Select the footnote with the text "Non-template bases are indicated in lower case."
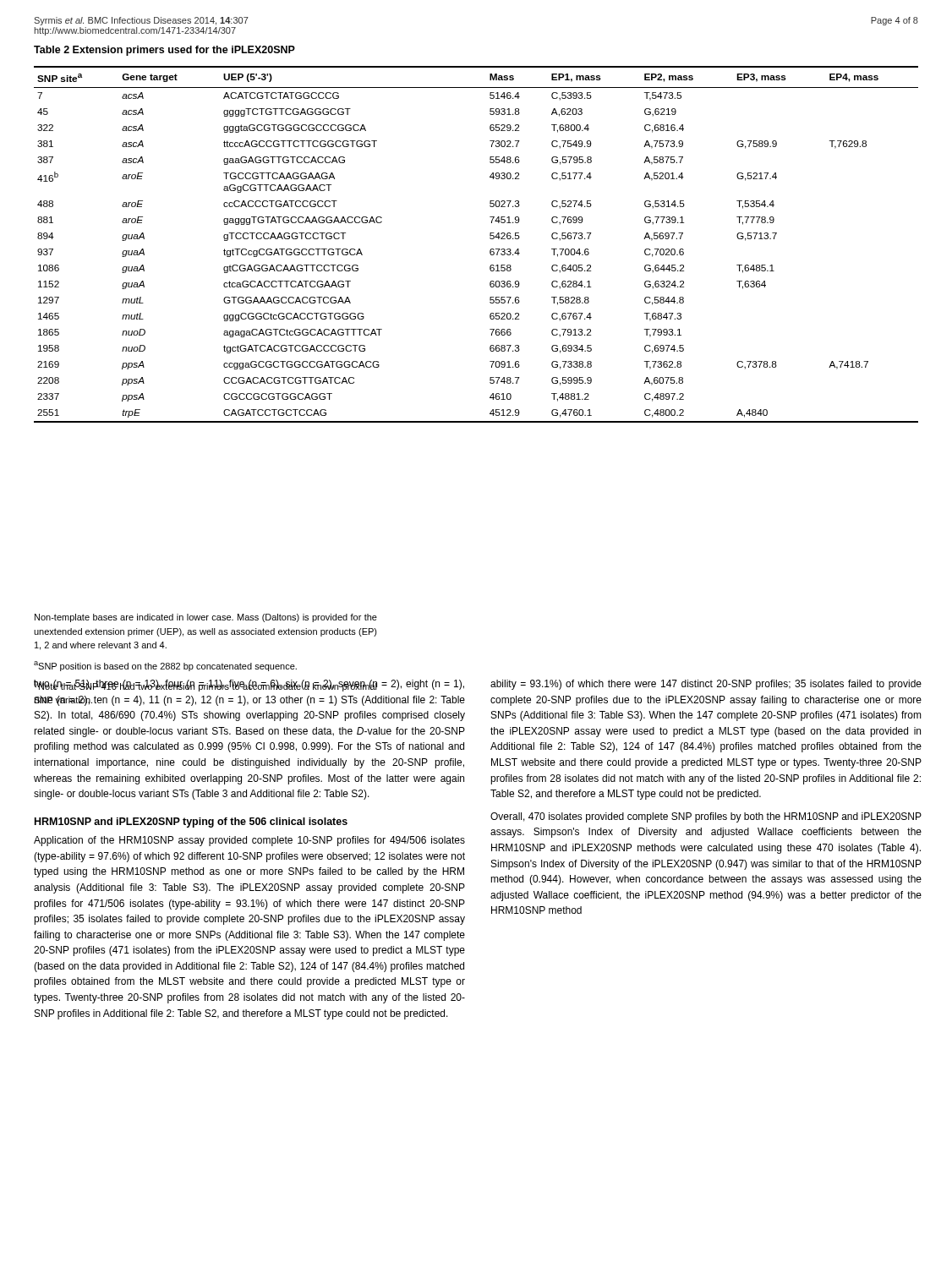 [205, 659]
